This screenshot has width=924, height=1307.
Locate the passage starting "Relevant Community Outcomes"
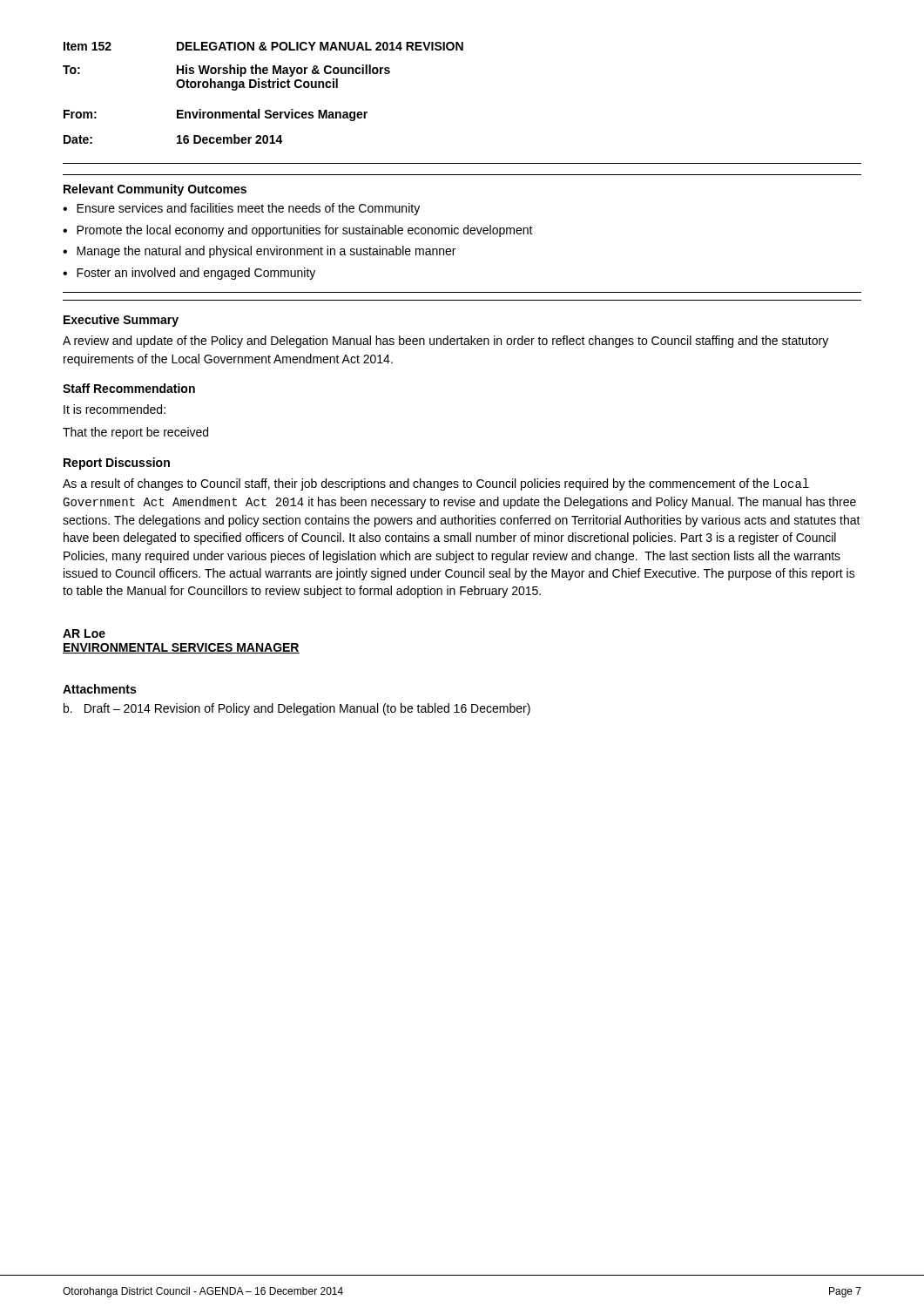[x=155, y=189]
